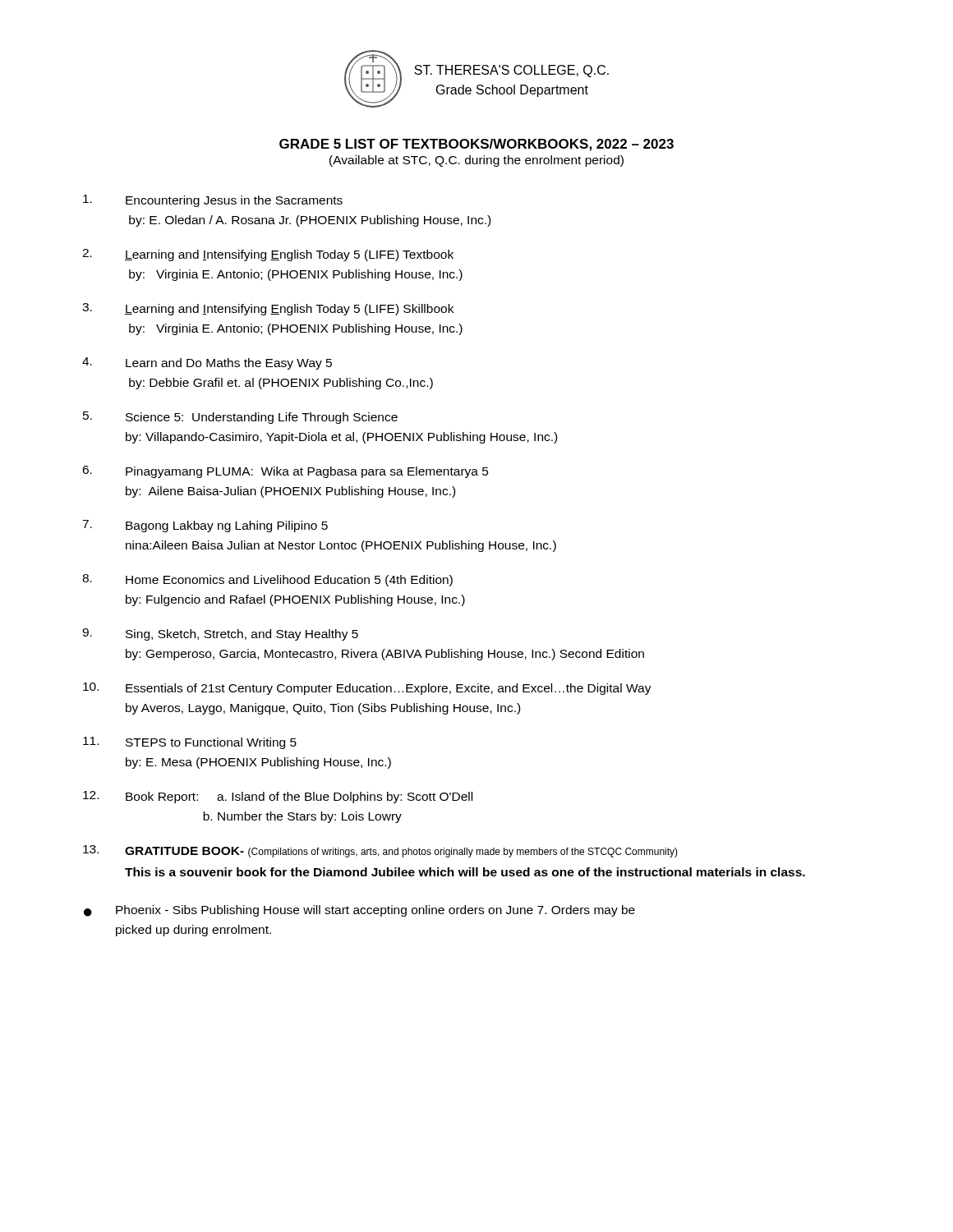Locate the list item with the text "4. Learn and"
953x1232 pixels.
pos(258,373)
